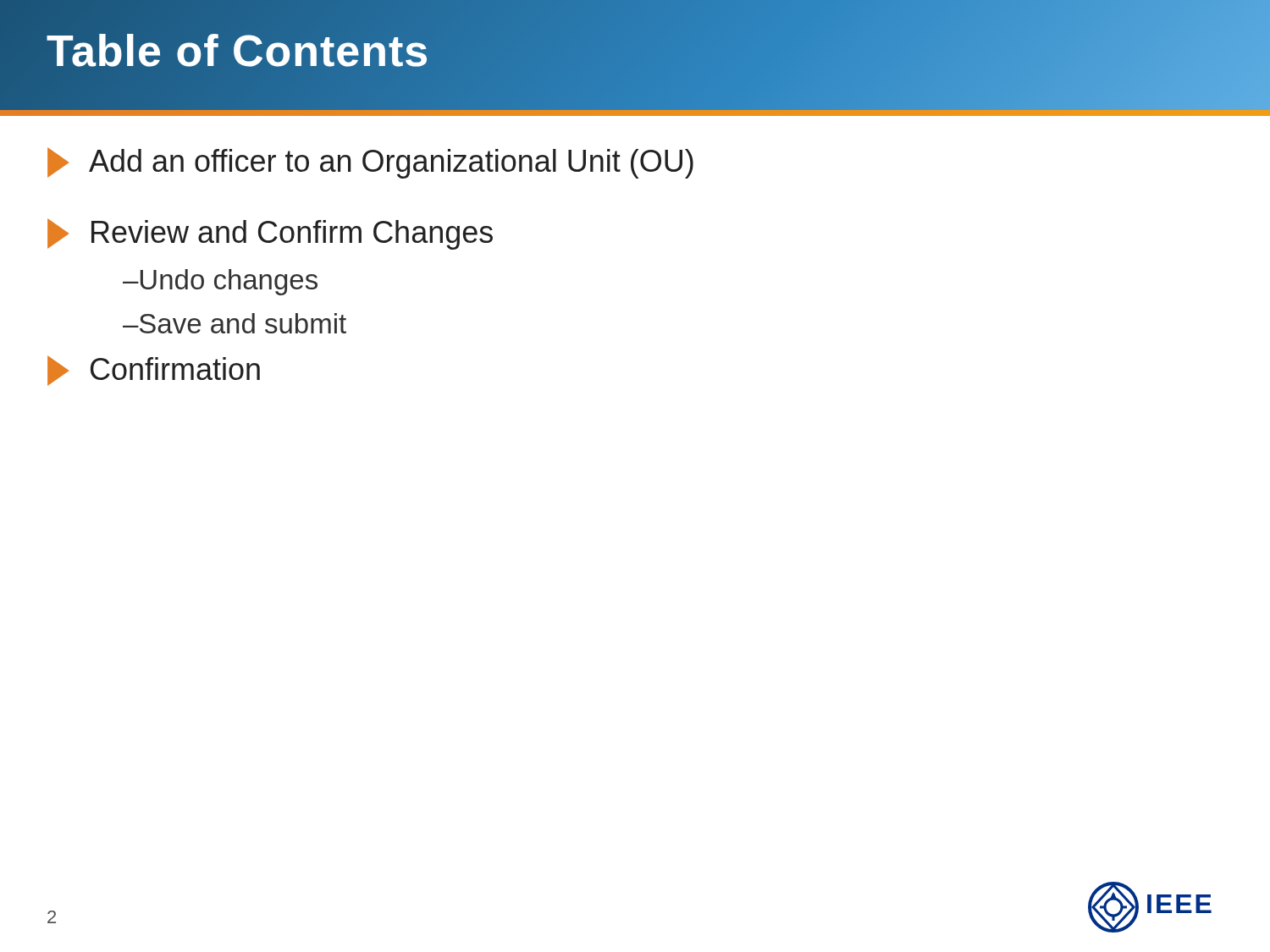The height and width of the screenshot is (952, 1270).
Task: Select the text block starting "–Undo changes"
Action: tap(221, 280)
